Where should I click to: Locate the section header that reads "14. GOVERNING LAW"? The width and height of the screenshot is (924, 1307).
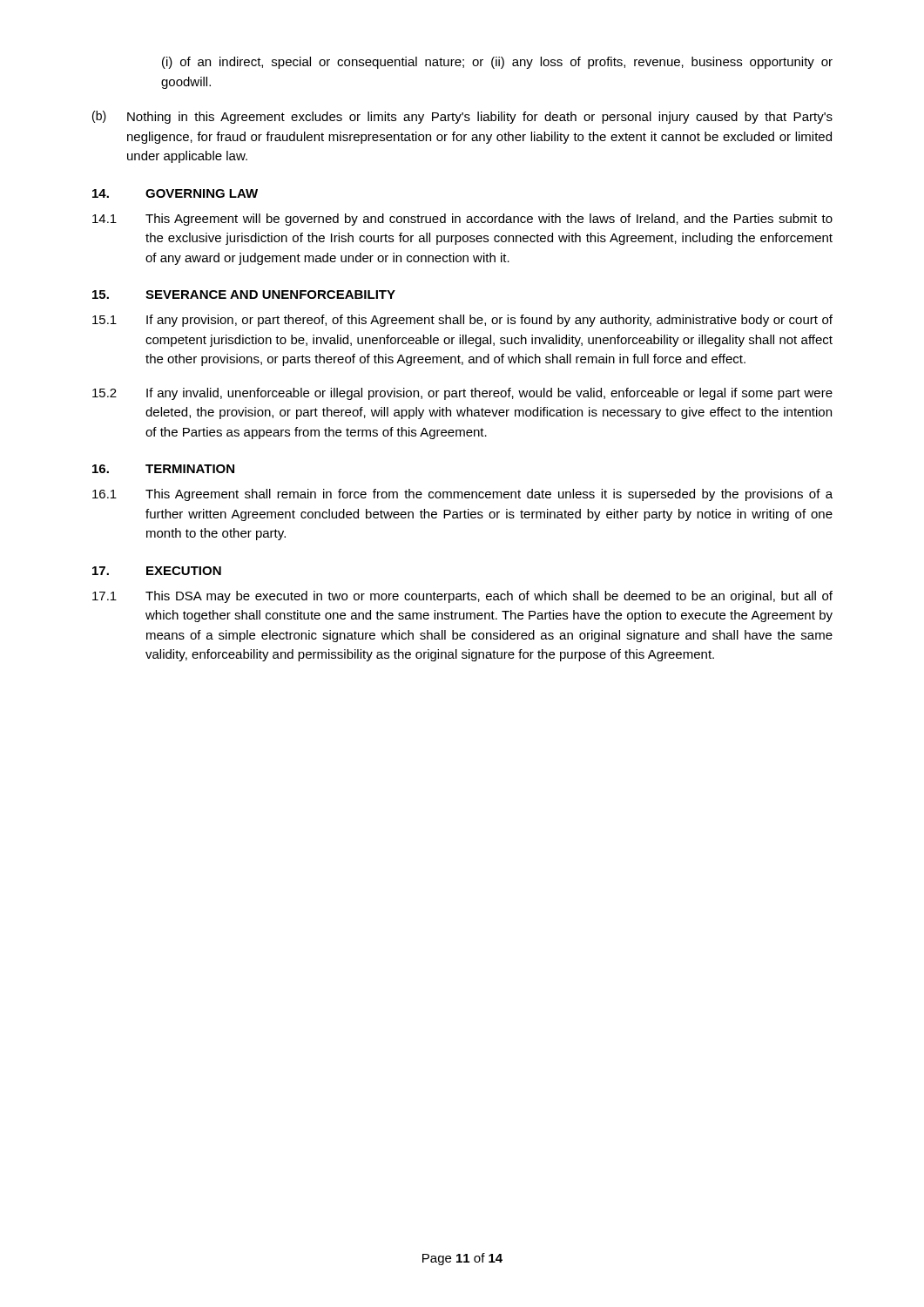tap(175, 193)
